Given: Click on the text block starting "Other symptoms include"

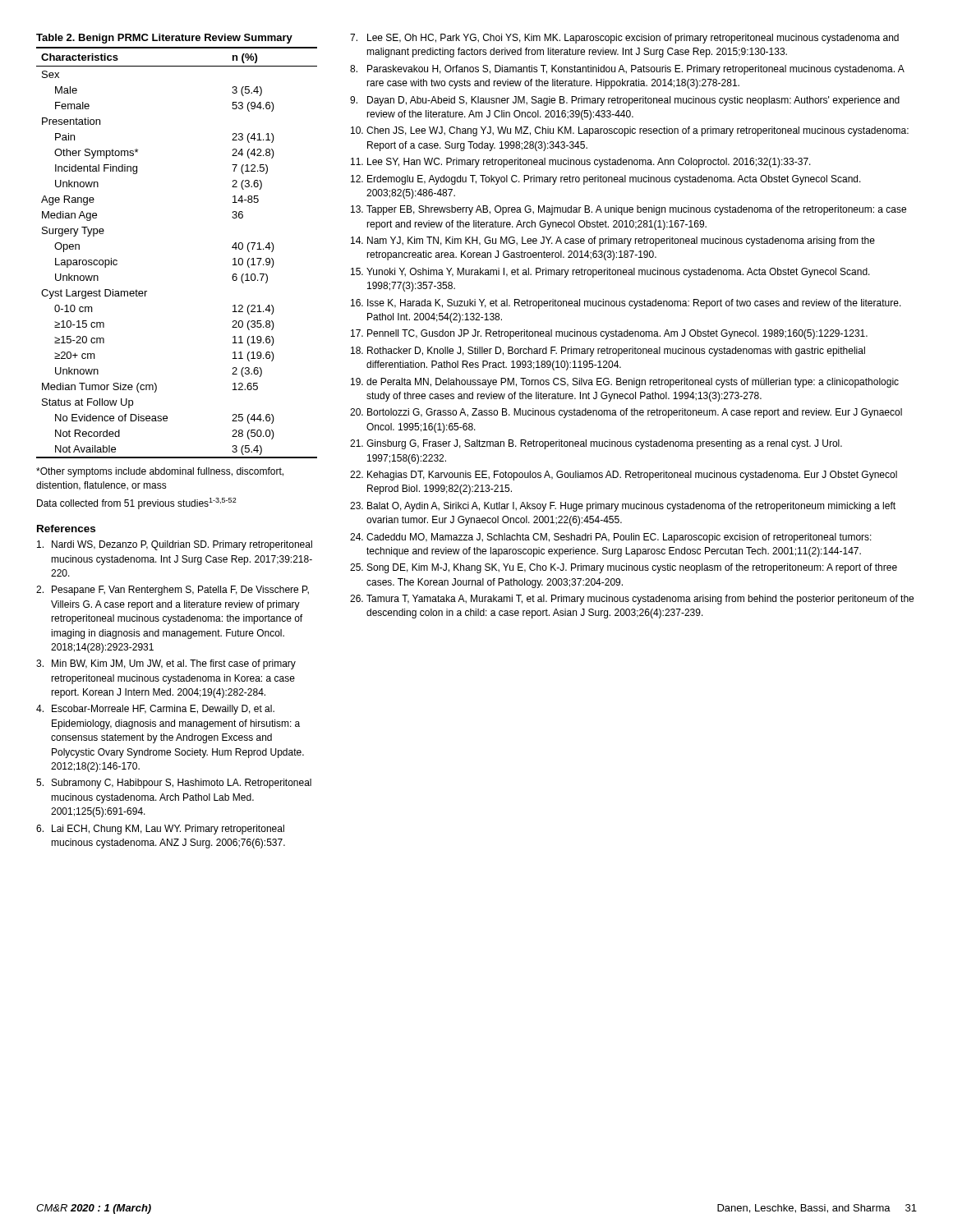Looking at the screenshot, I should tap(177, 488).
